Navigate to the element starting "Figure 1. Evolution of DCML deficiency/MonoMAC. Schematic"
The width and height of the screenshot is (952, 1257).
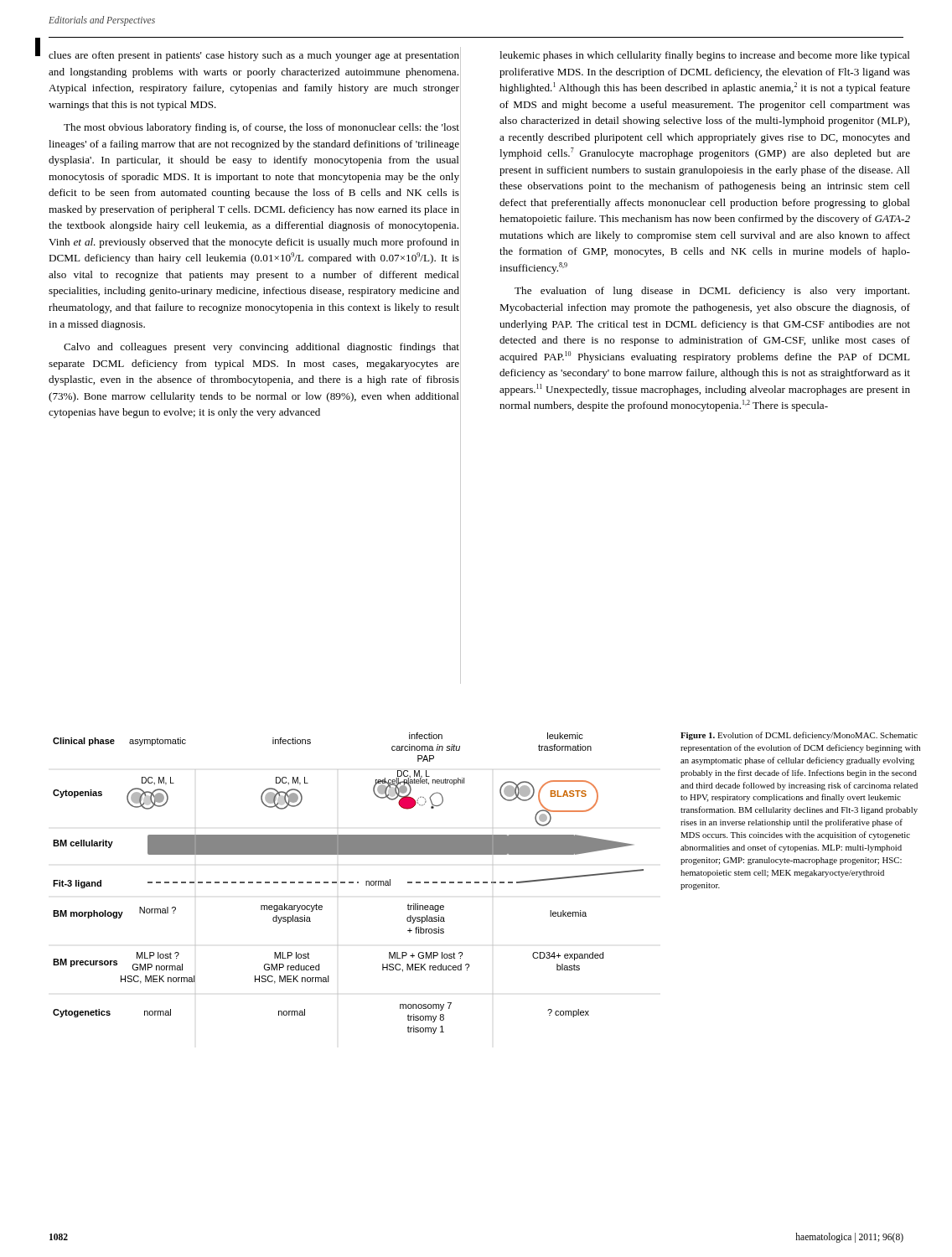point(802,810)
